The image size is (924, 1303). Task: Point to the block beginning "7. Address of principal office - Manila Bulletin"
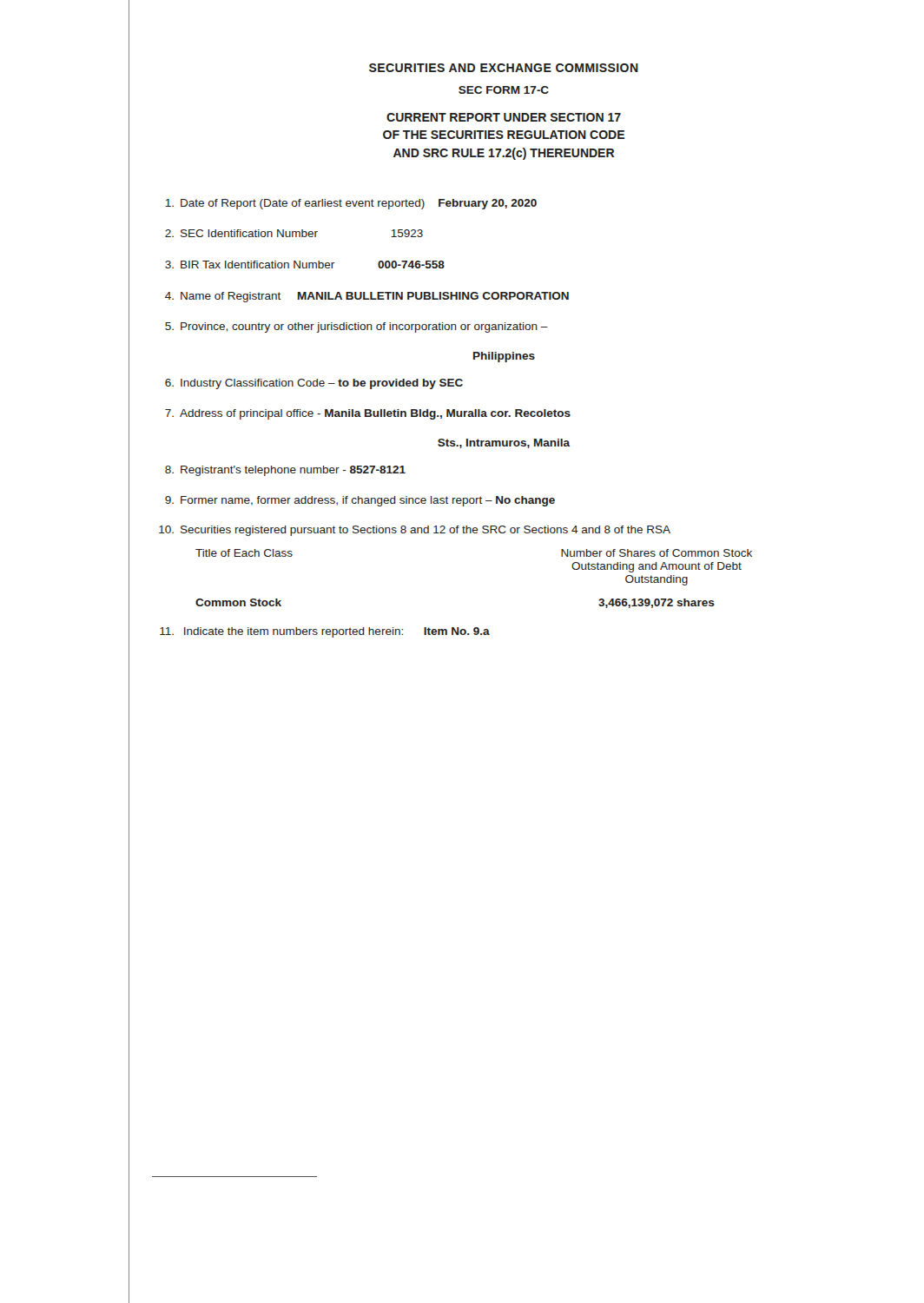coord(504,414)
